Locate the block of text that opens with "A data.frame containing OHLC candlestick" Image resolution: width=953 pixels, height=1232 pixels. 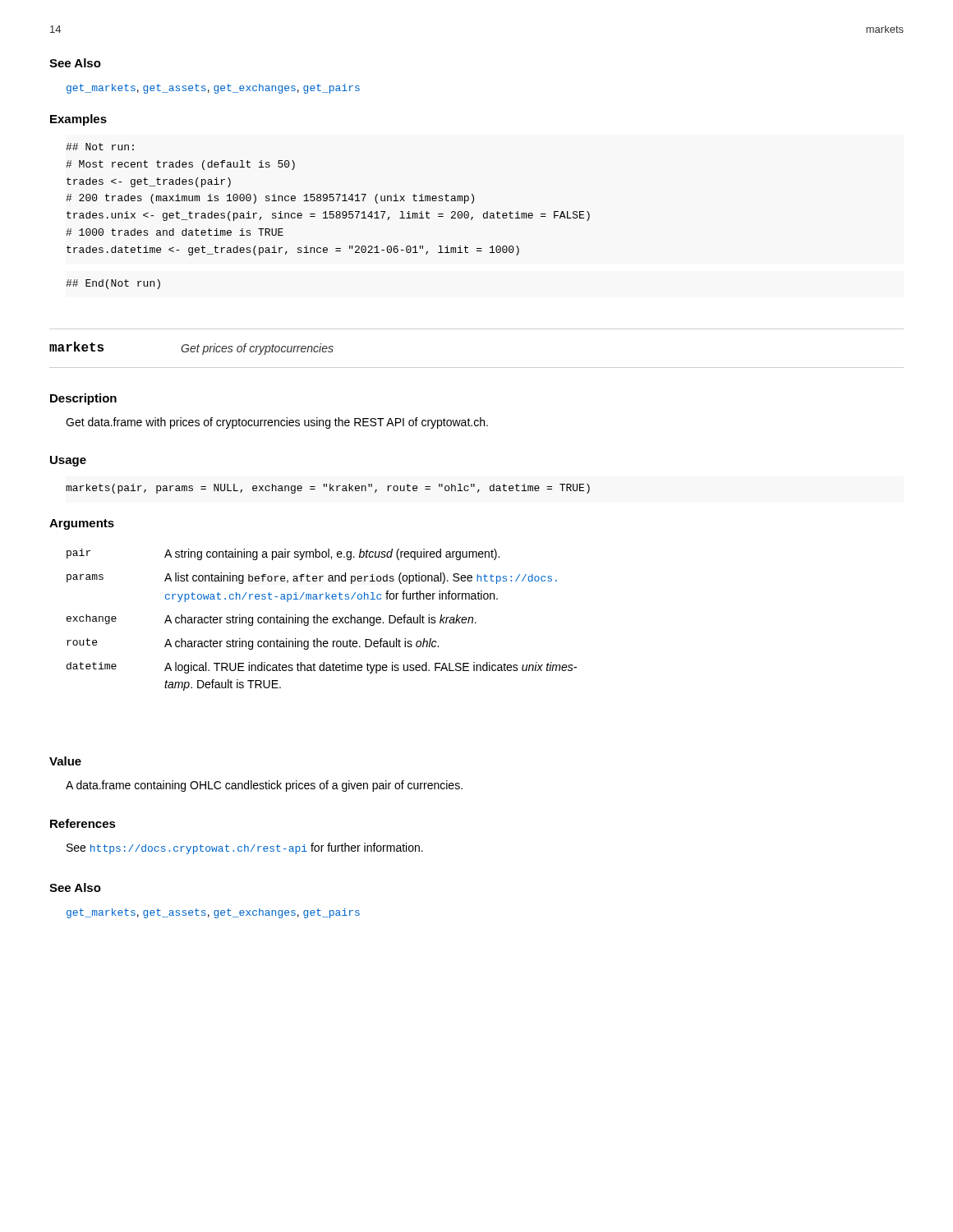265,785
